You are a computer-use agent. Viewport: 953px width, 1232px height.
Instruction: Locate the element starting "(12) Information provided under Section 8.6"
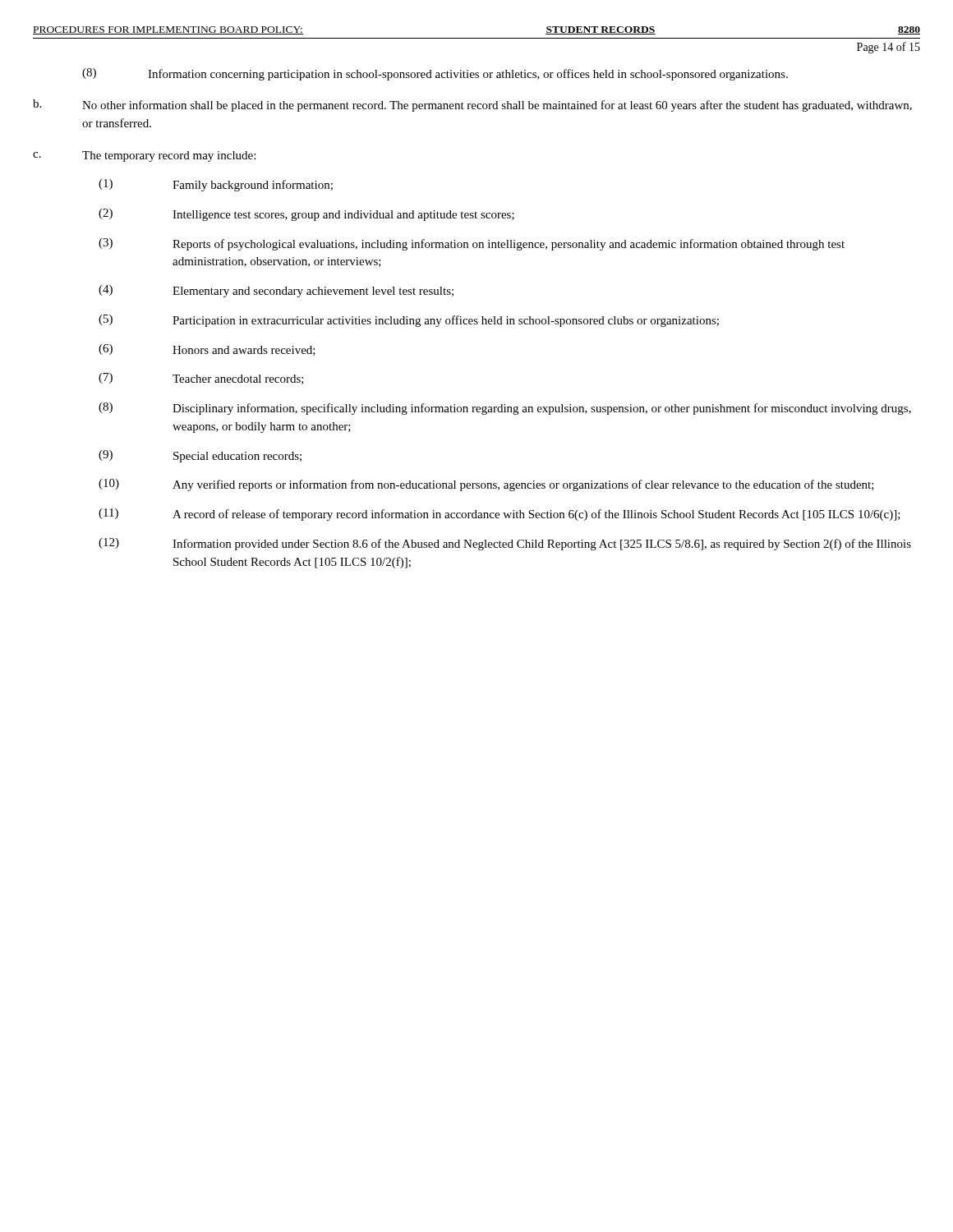pos(476,553)
